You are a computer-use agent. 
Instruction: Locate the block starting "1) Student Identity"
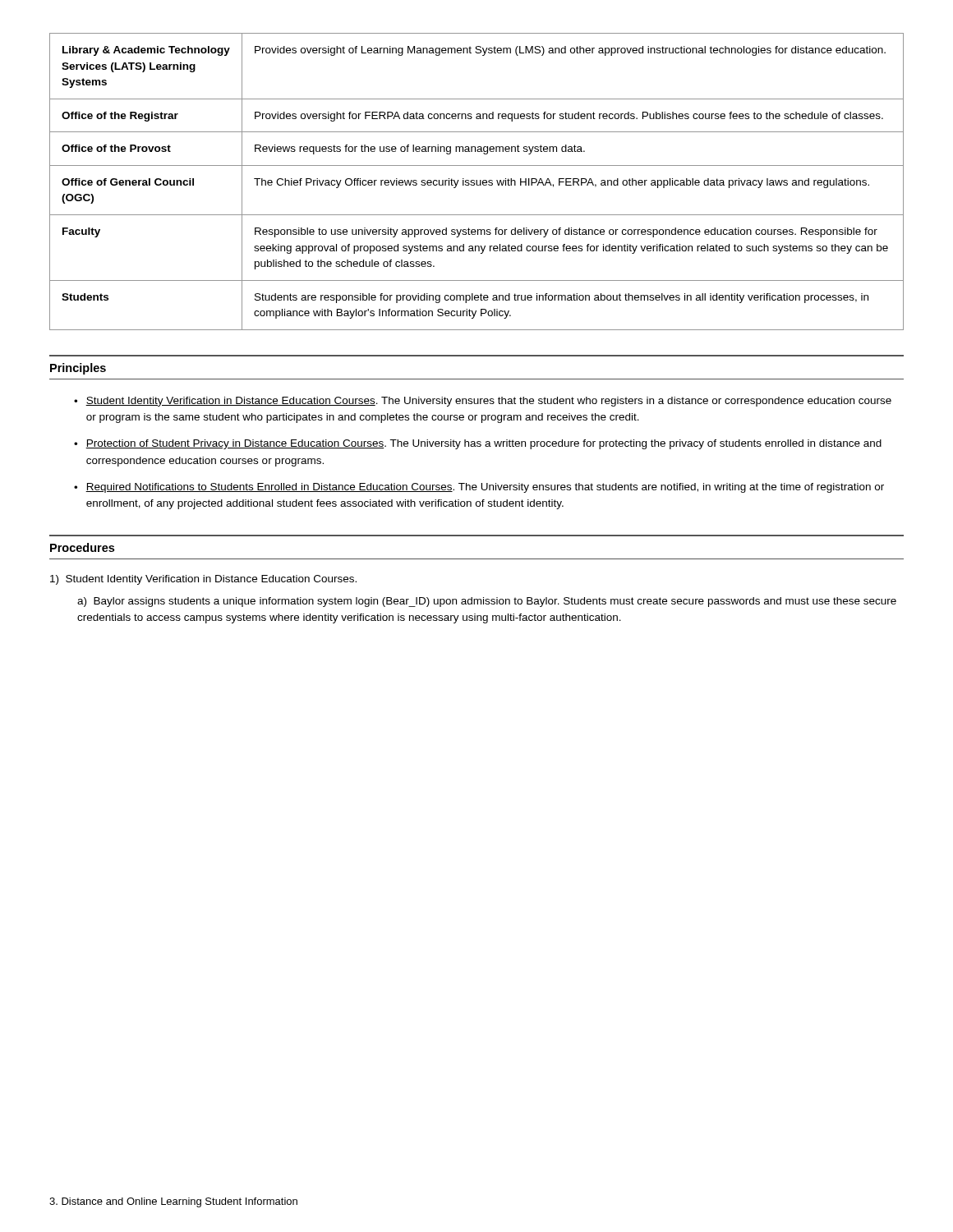(203, 579)
